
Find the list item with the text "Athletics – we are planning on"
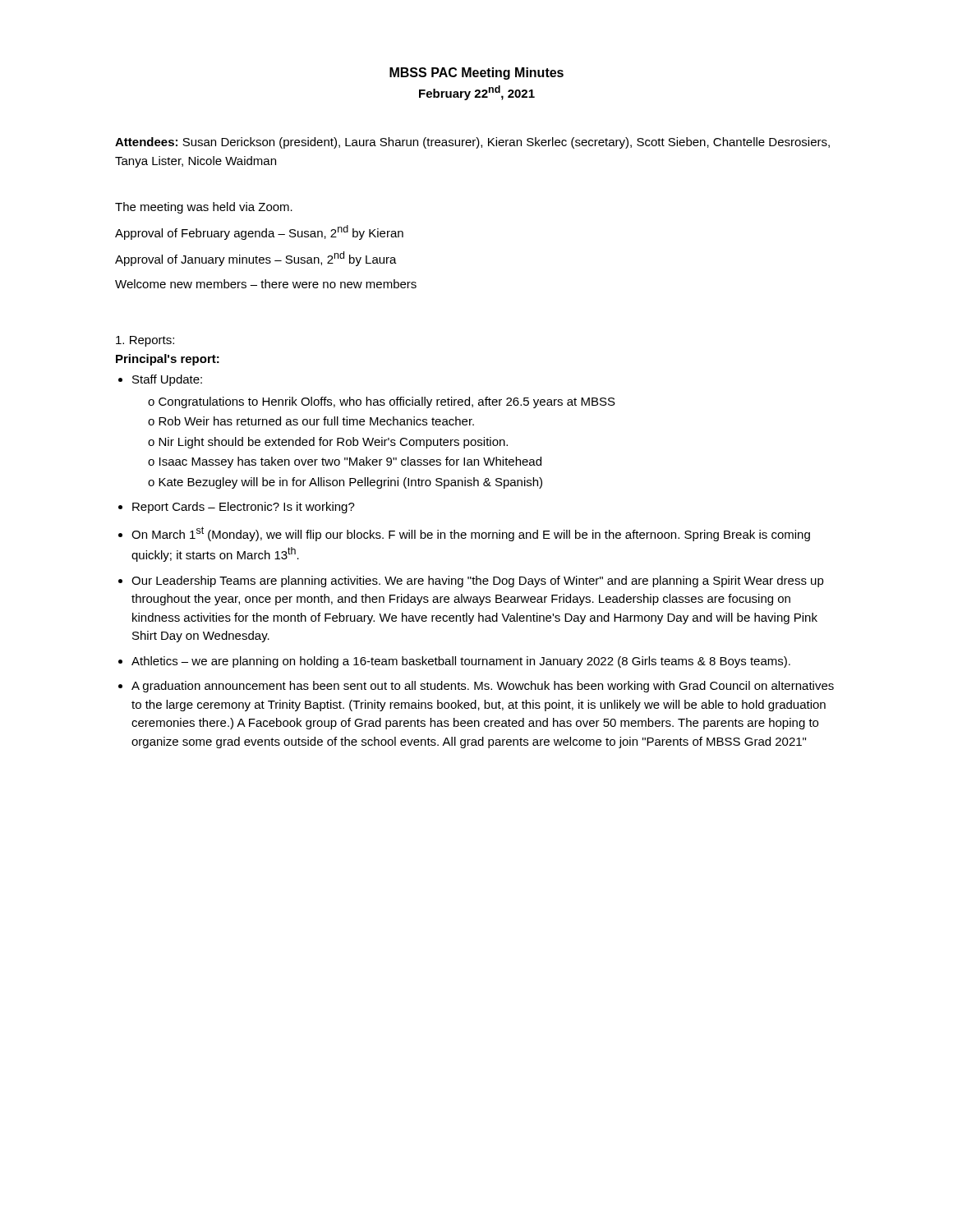(461, 660)
